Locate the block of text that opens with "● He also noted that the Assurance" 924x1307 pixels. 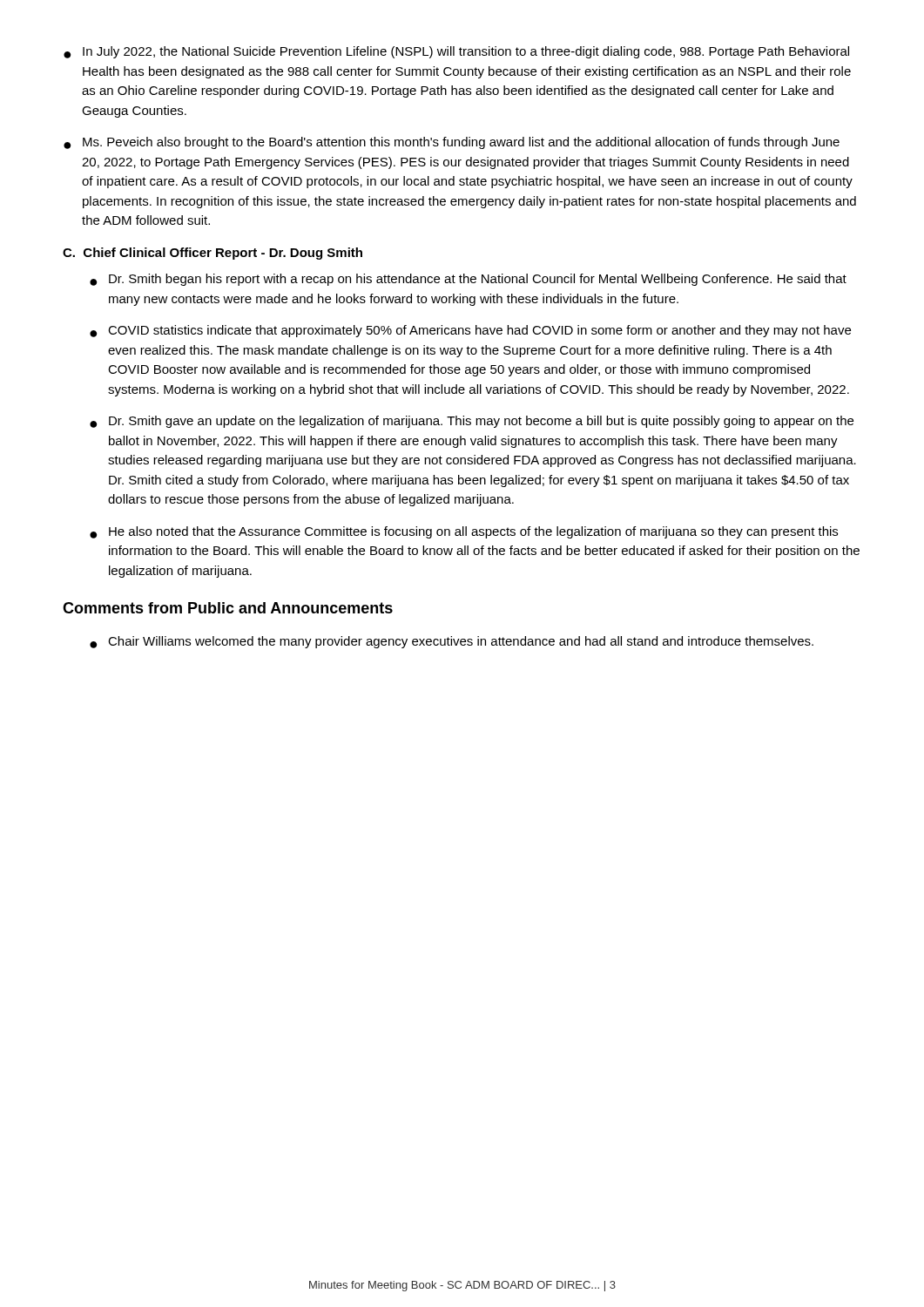[475, 551]
